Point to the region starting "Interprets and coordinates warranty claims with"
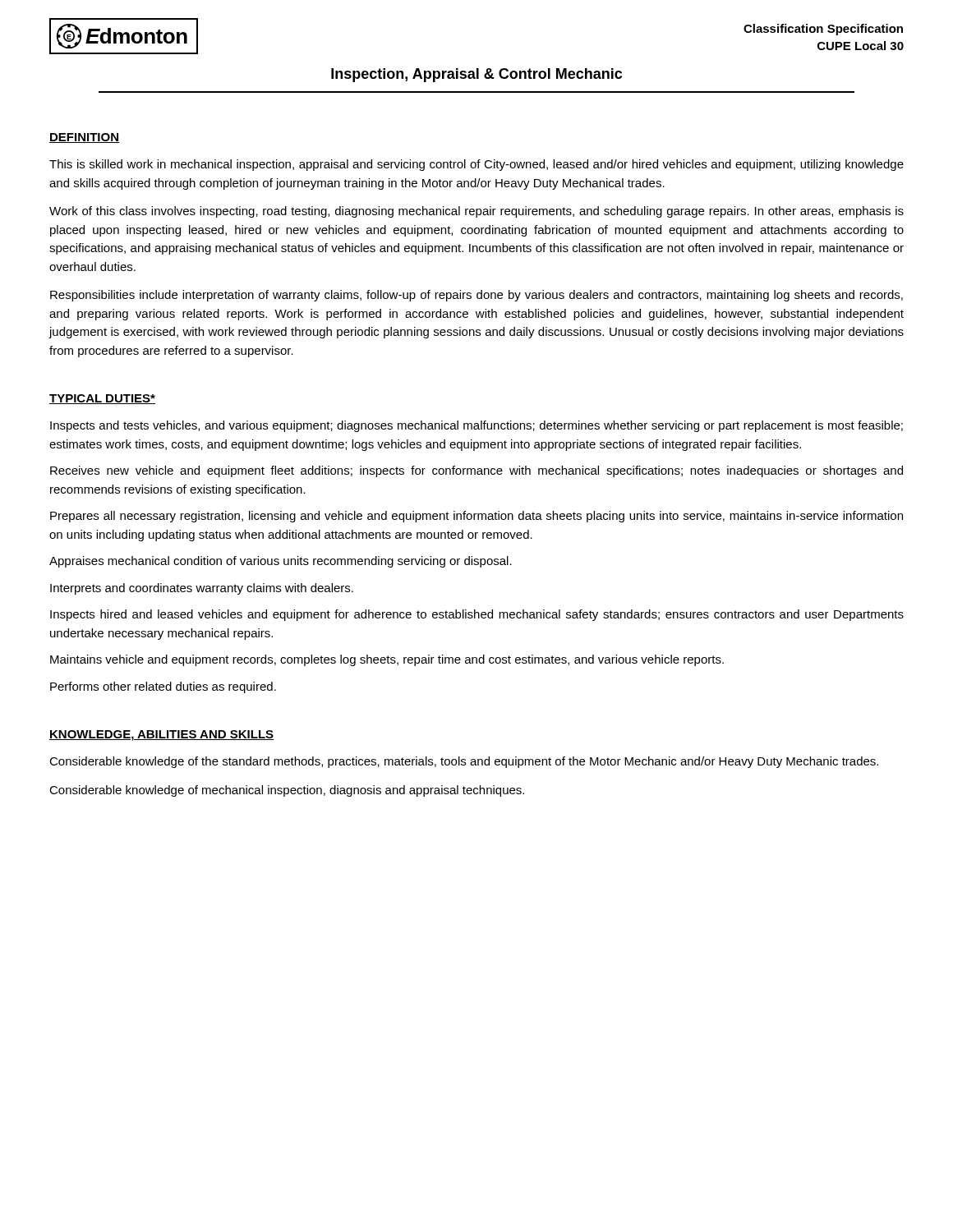This screenshot has width=953, height=1232. [202, 587]
